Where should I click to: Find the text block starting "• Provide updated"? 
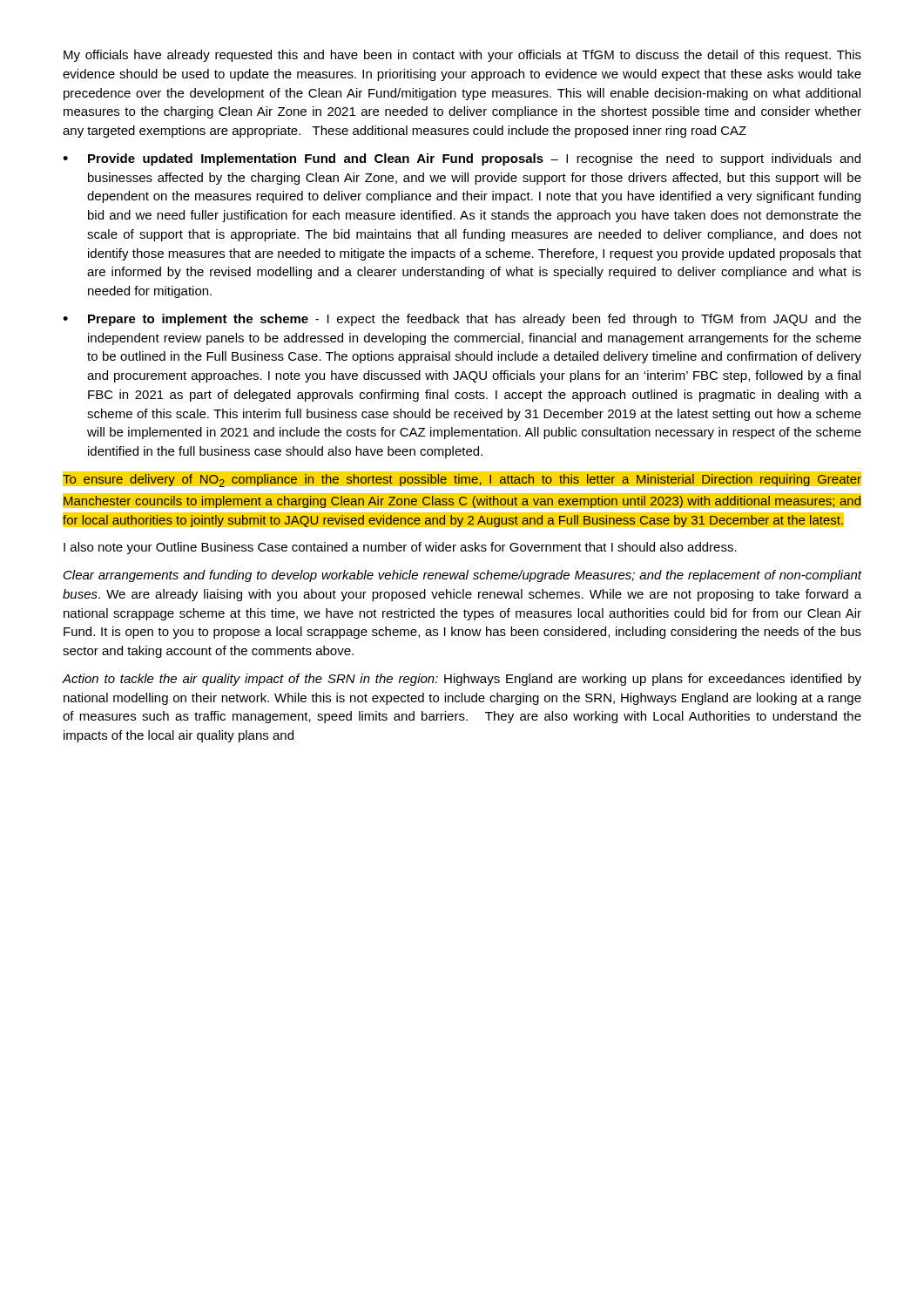click(x=462, y=225)
